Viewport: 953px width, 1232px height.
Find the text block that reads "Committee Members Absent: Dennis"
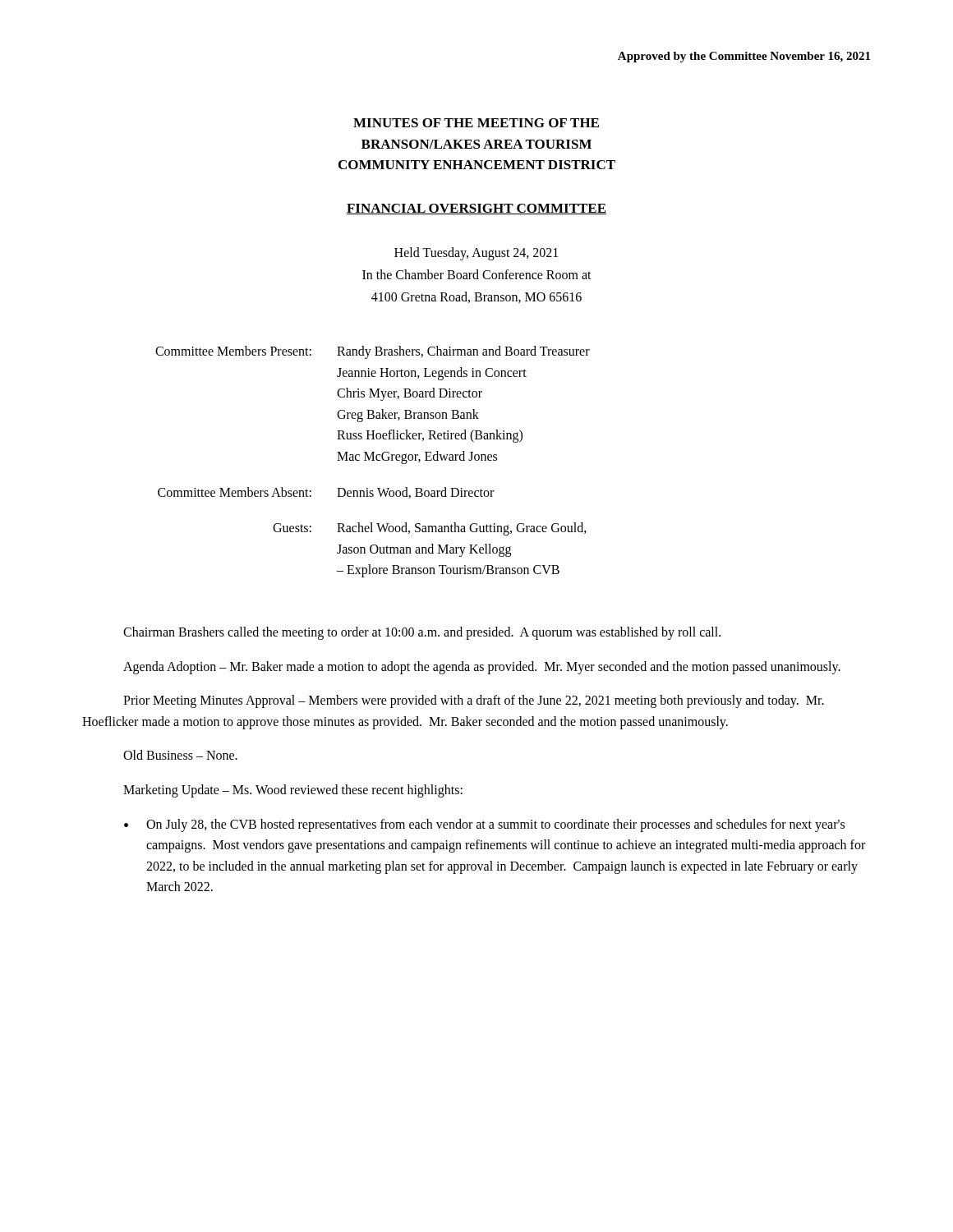point(476,492)
